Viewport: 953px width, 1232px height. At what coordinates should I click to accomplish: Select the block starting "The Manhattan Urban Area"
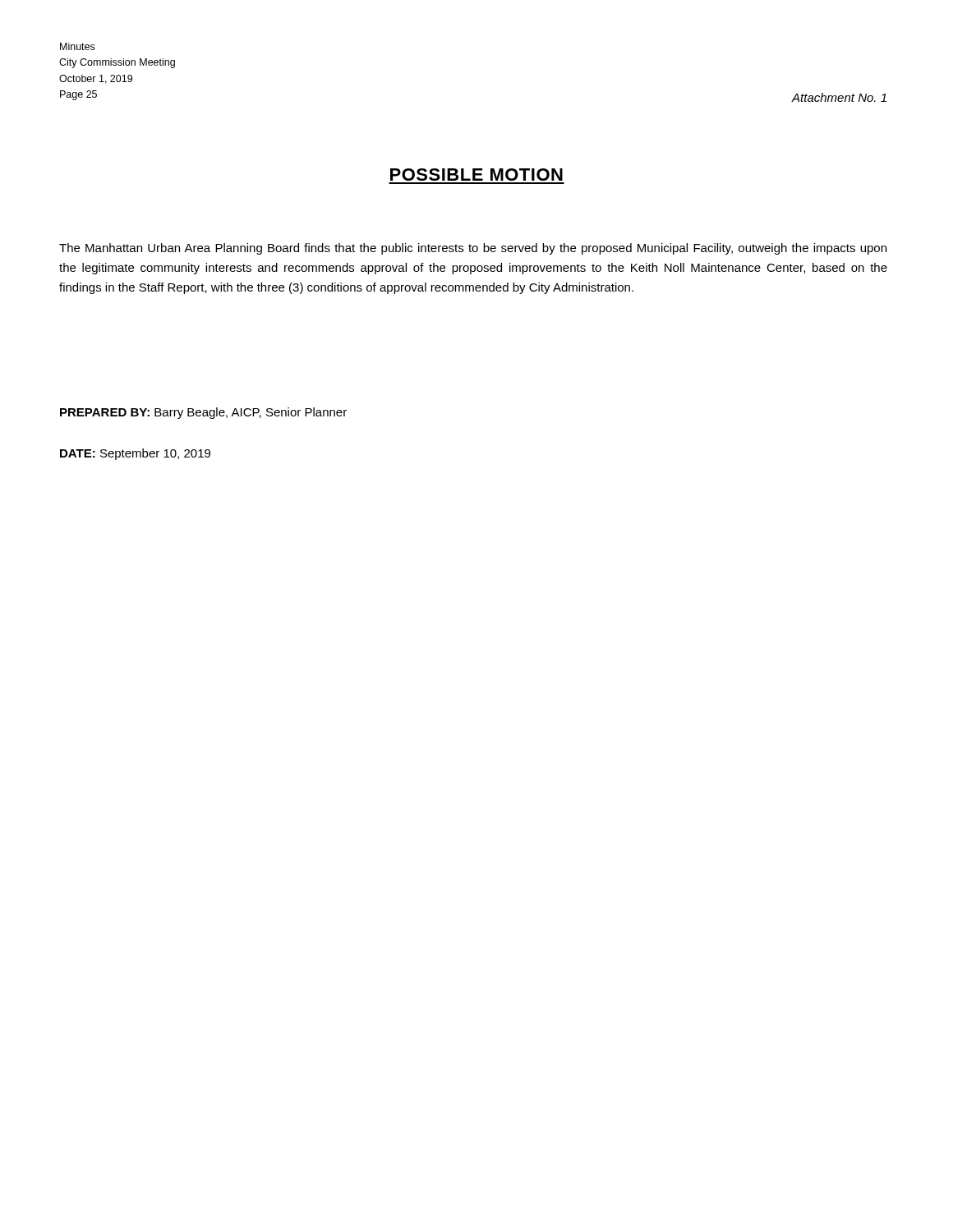[473, 267]
